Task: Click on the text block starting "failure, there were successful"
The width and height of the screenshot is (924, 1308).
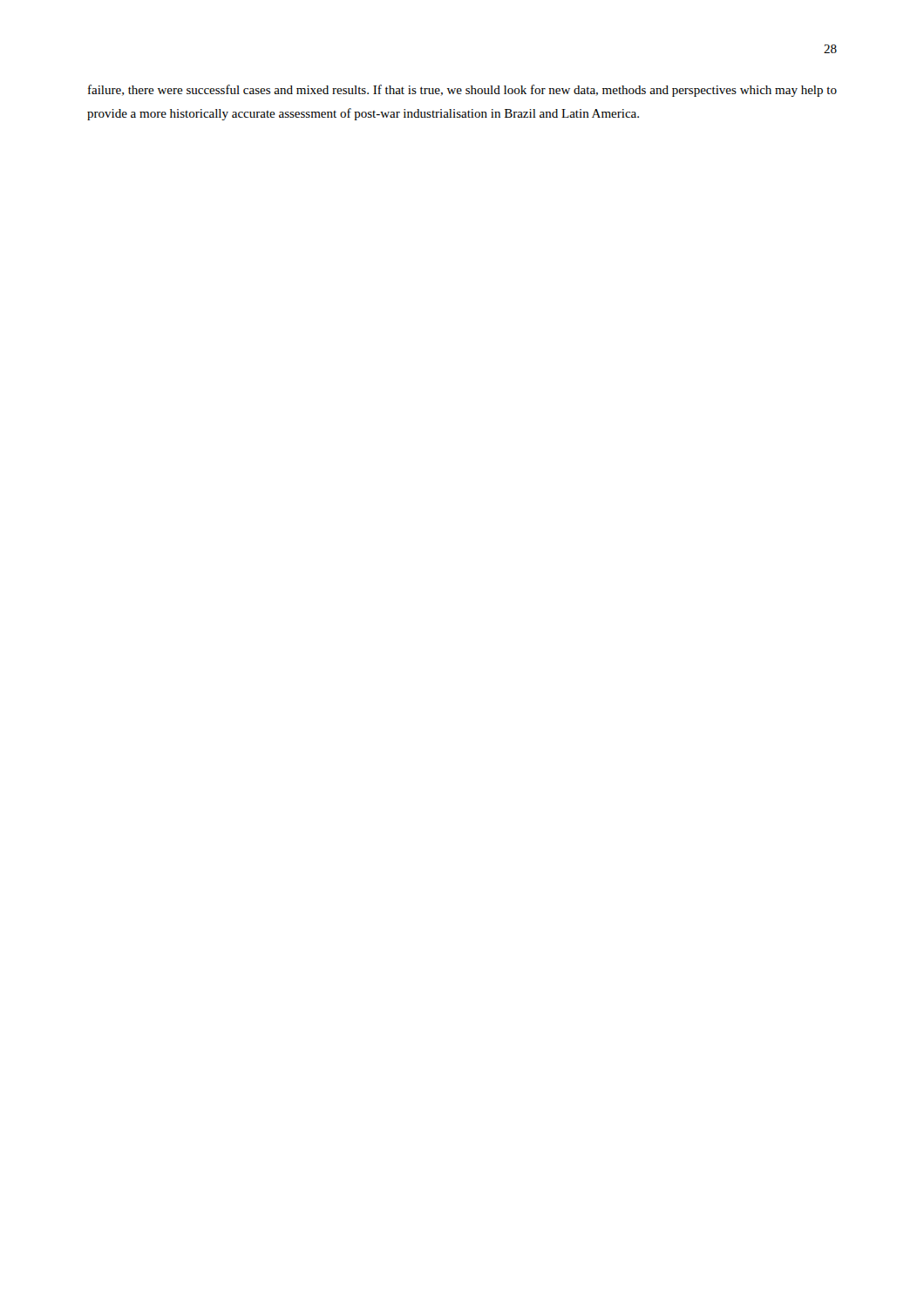Action: point(462,102)
